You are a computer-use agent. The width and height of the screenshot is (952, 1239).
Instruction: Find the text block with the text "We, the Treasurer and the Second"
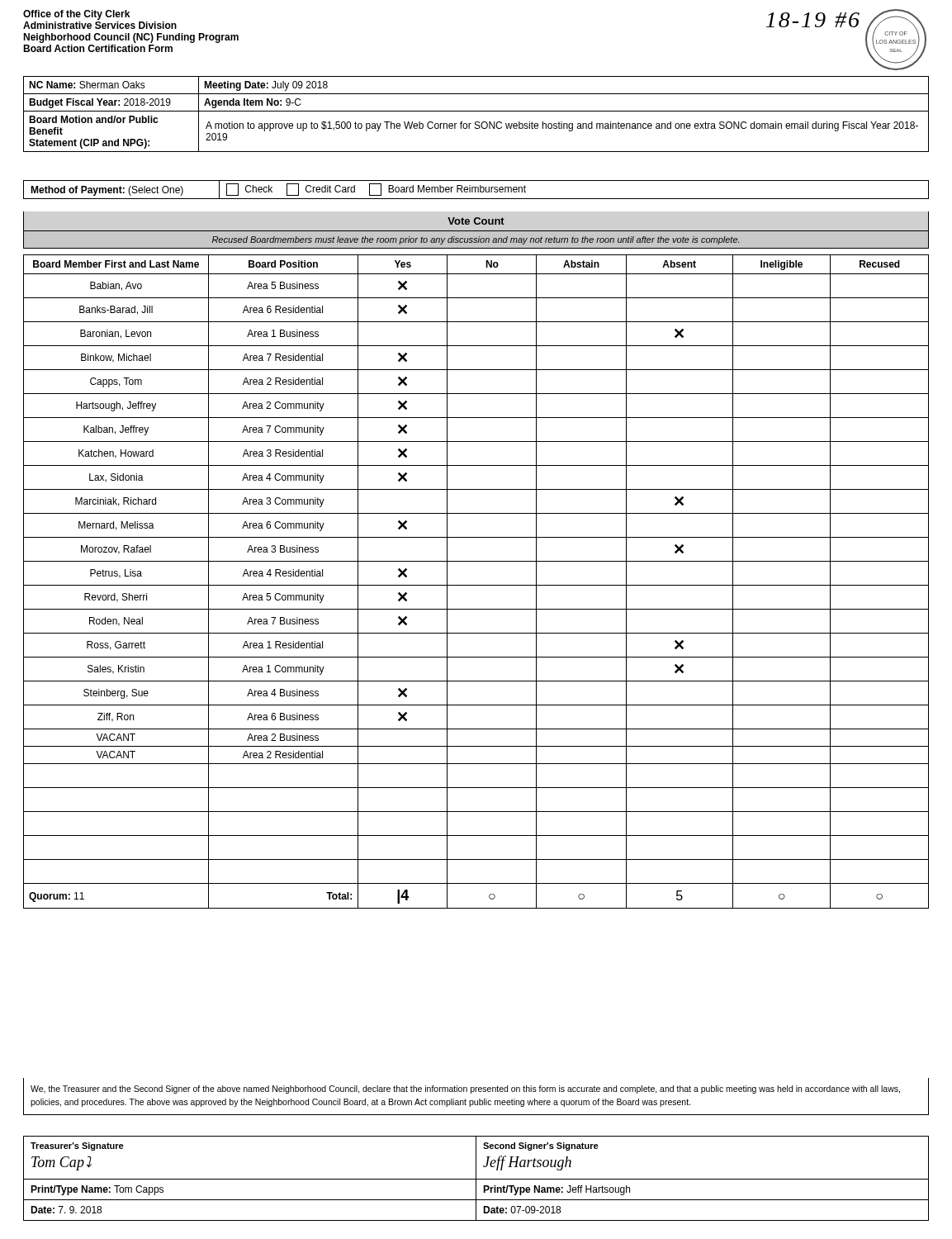pos(466,1095)
